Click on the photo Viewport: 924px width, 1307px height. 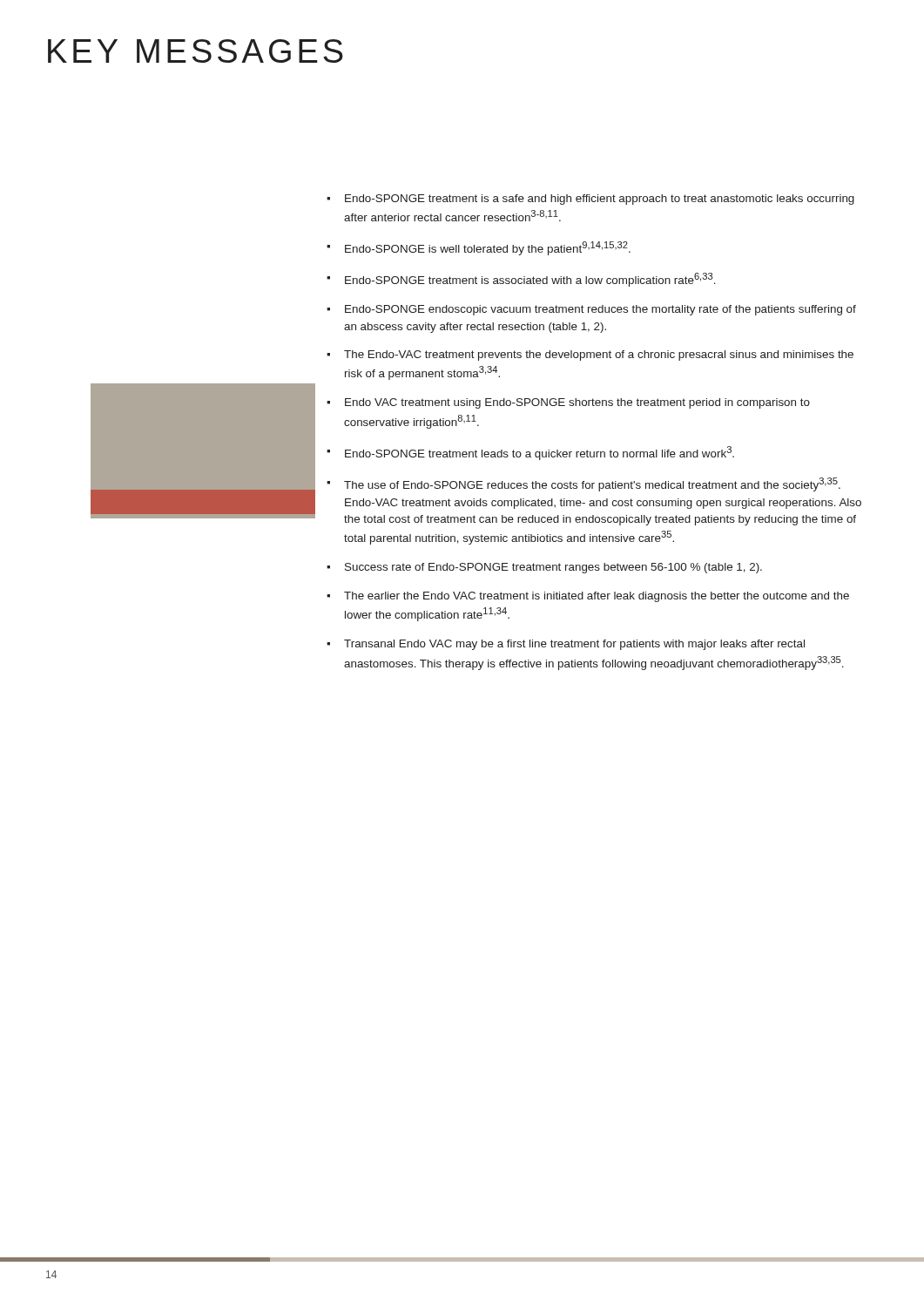(158, 268)
